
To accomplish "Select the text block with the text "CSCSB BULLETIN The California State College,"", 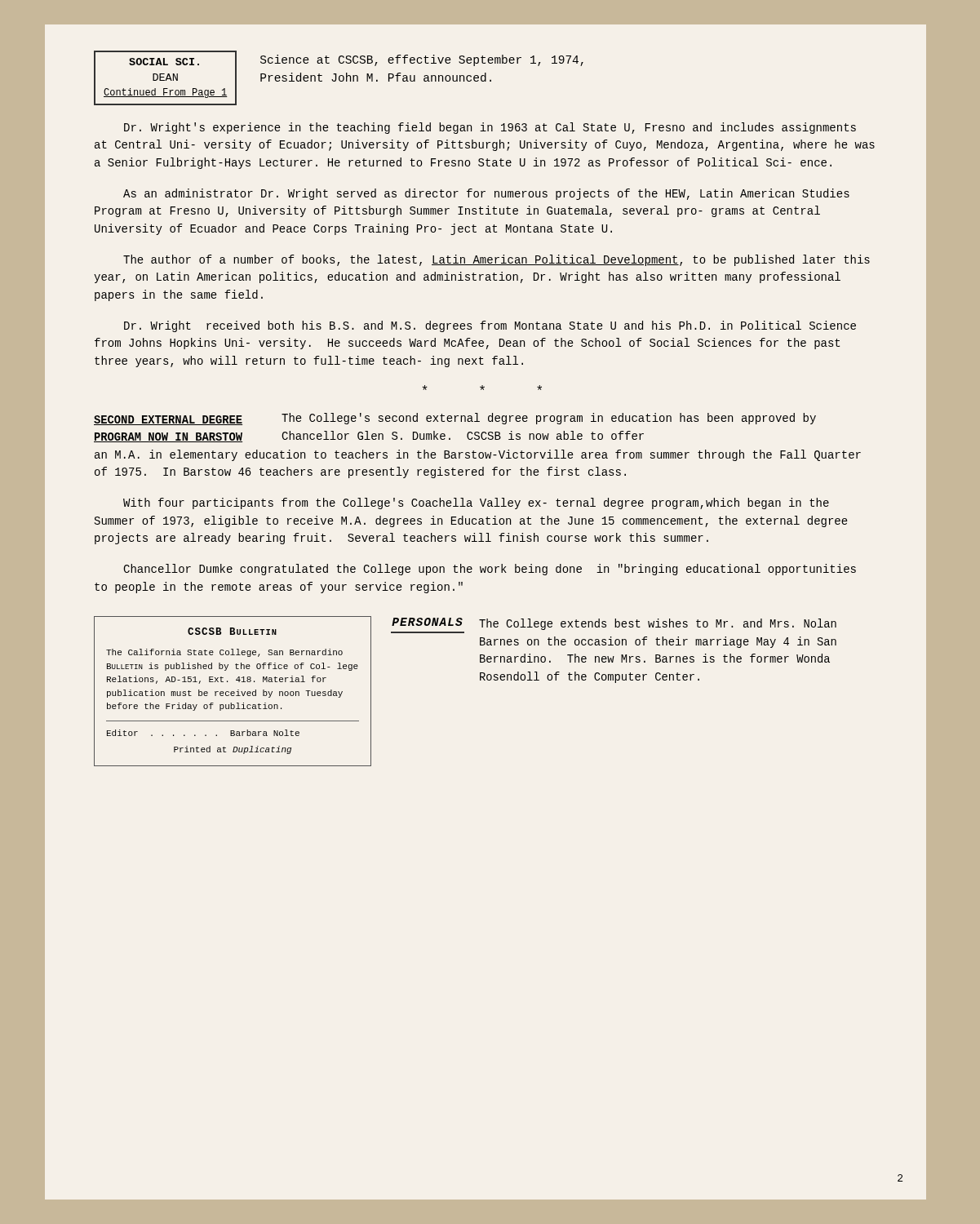I will point(233,691).
